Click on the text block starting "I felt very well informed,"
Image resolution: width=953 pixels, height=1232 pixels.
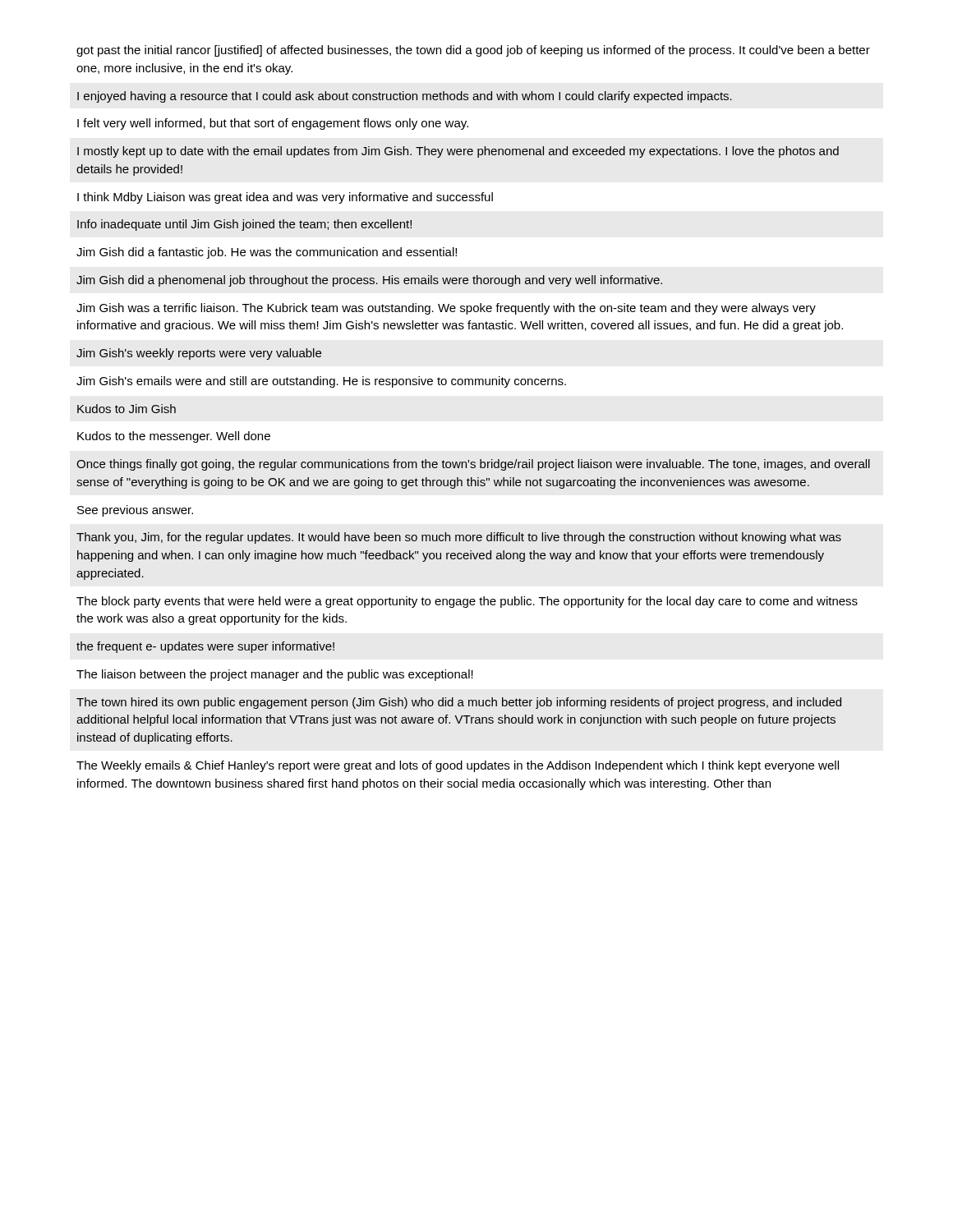pos(273,123)
